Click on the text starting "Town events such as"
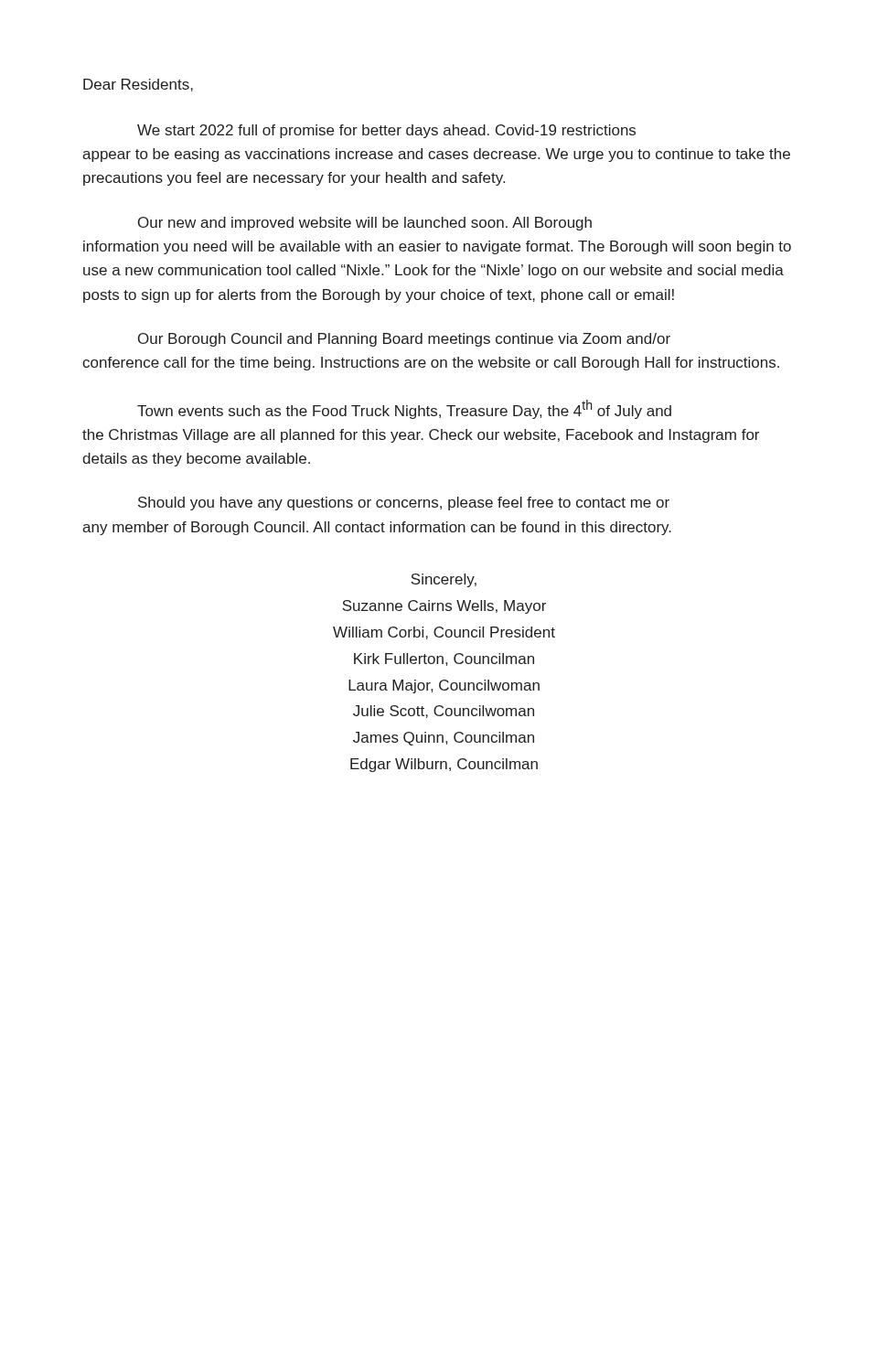The image size is (888, 1372). pos(444,431)
